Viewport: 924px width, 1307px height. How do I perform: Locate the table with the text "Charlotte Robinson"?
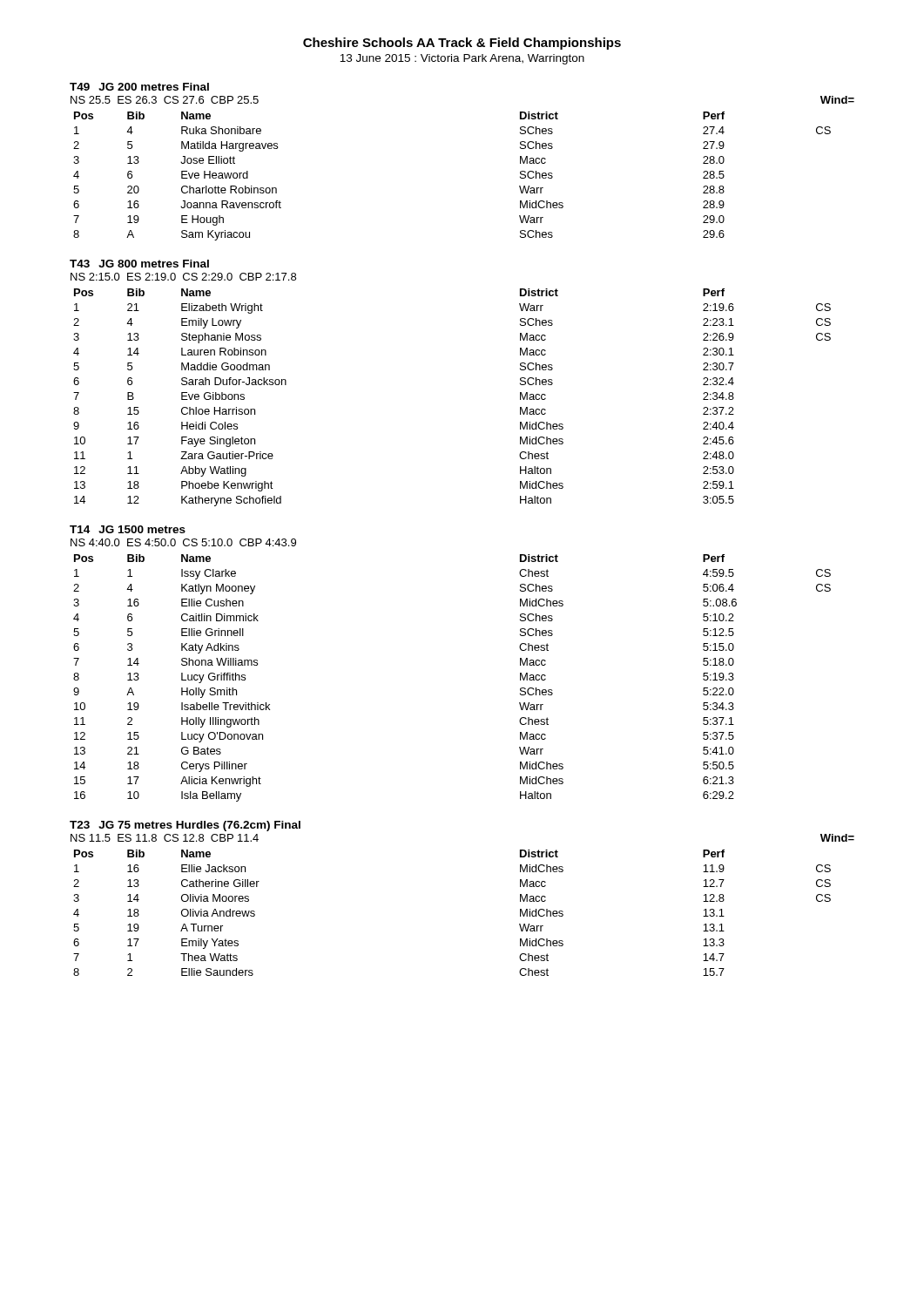pos(462,175)
